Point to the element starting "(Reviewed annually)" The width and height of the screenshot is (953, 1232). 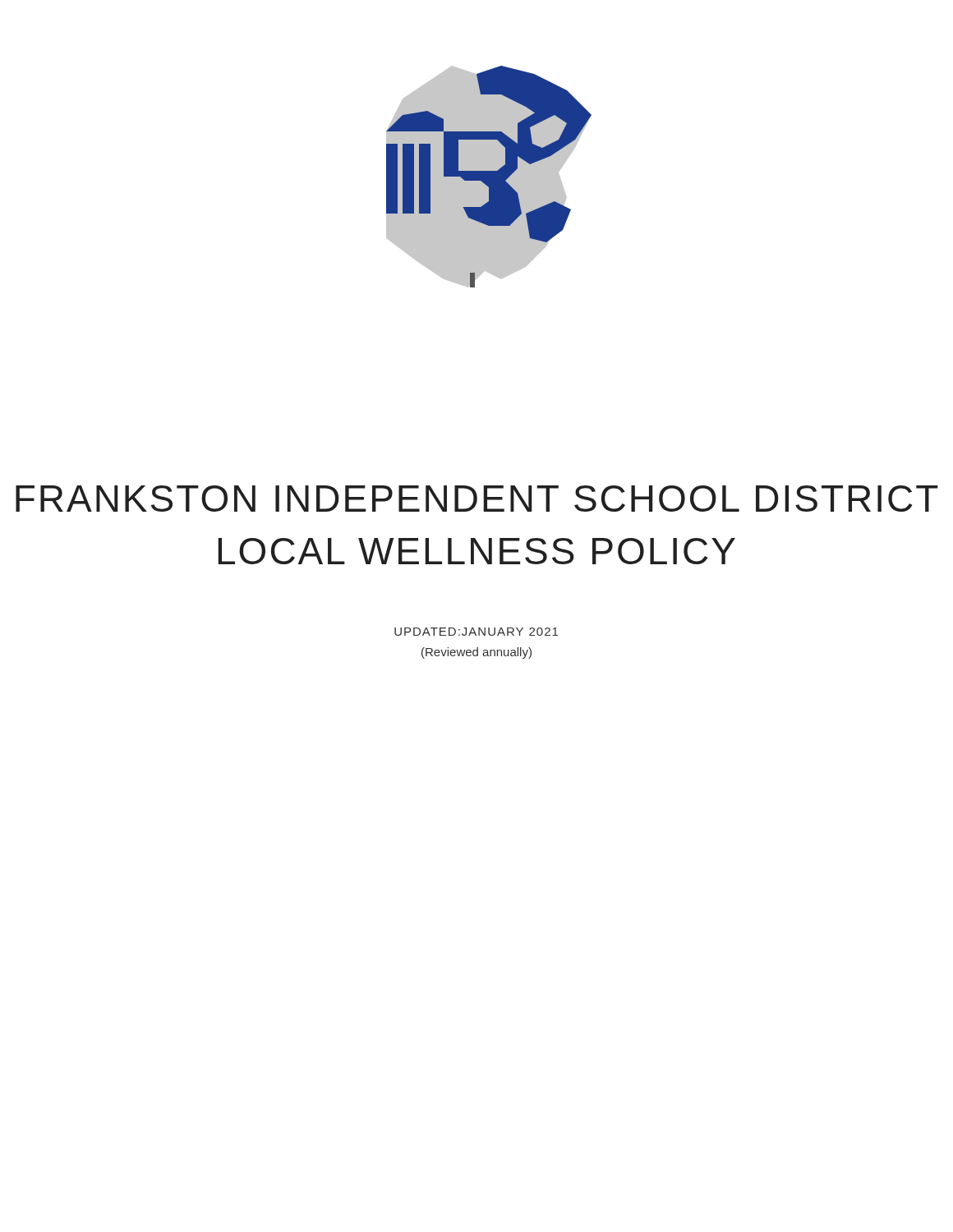[x=476, y=652]
